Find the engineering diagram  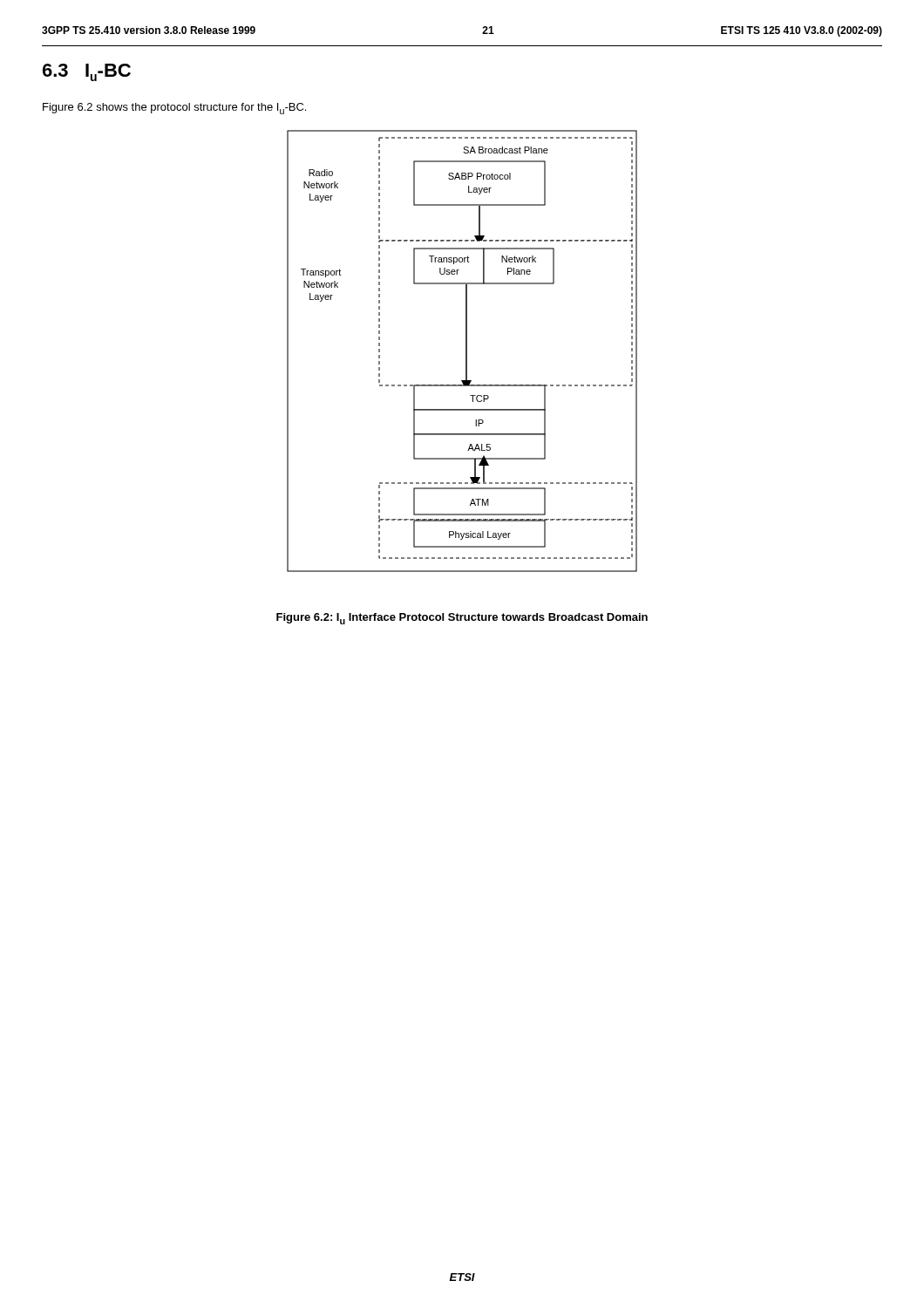coord(462,353)
